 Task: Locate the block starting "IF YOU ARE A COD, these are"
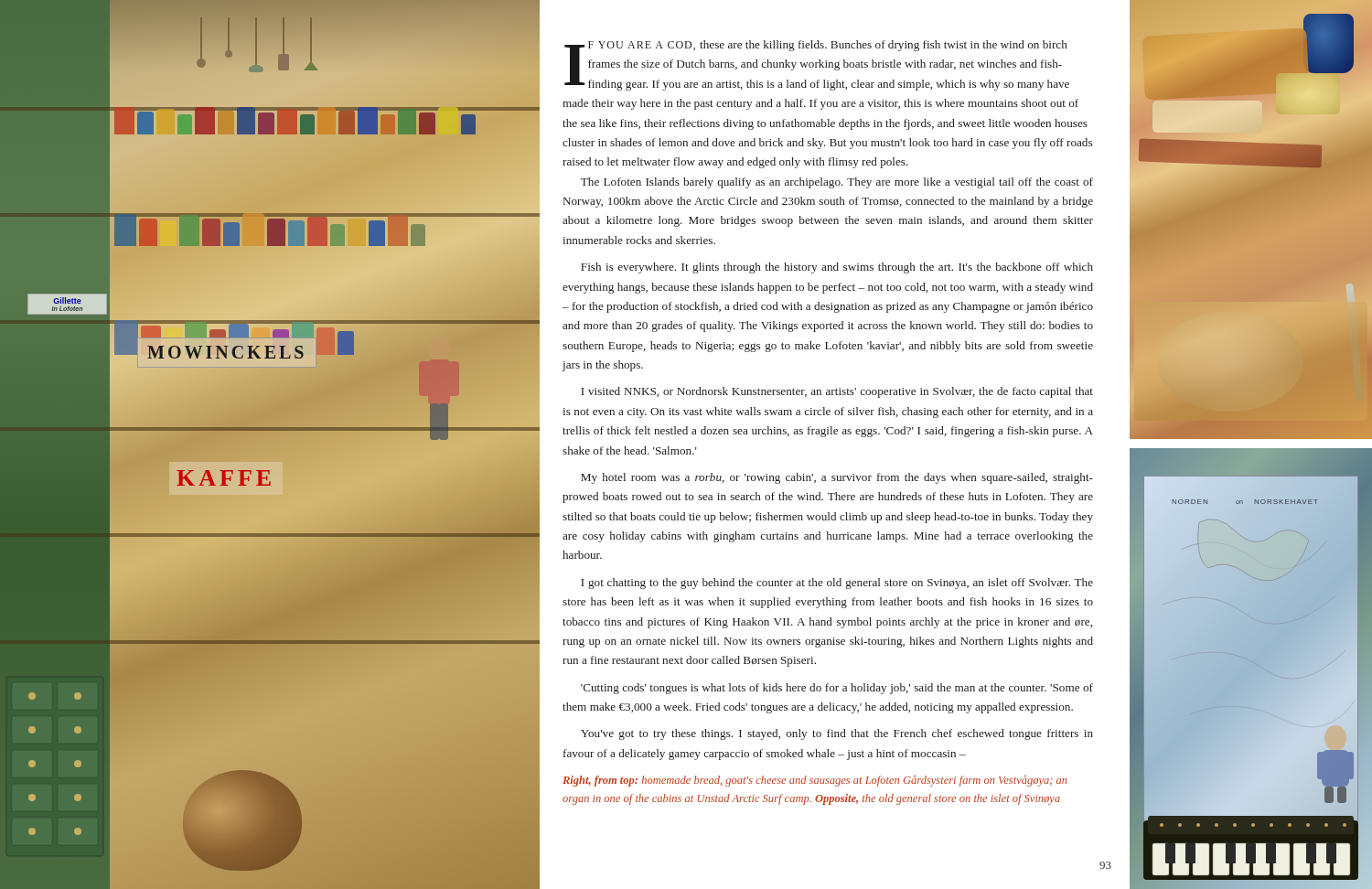[x=828, y=421]
